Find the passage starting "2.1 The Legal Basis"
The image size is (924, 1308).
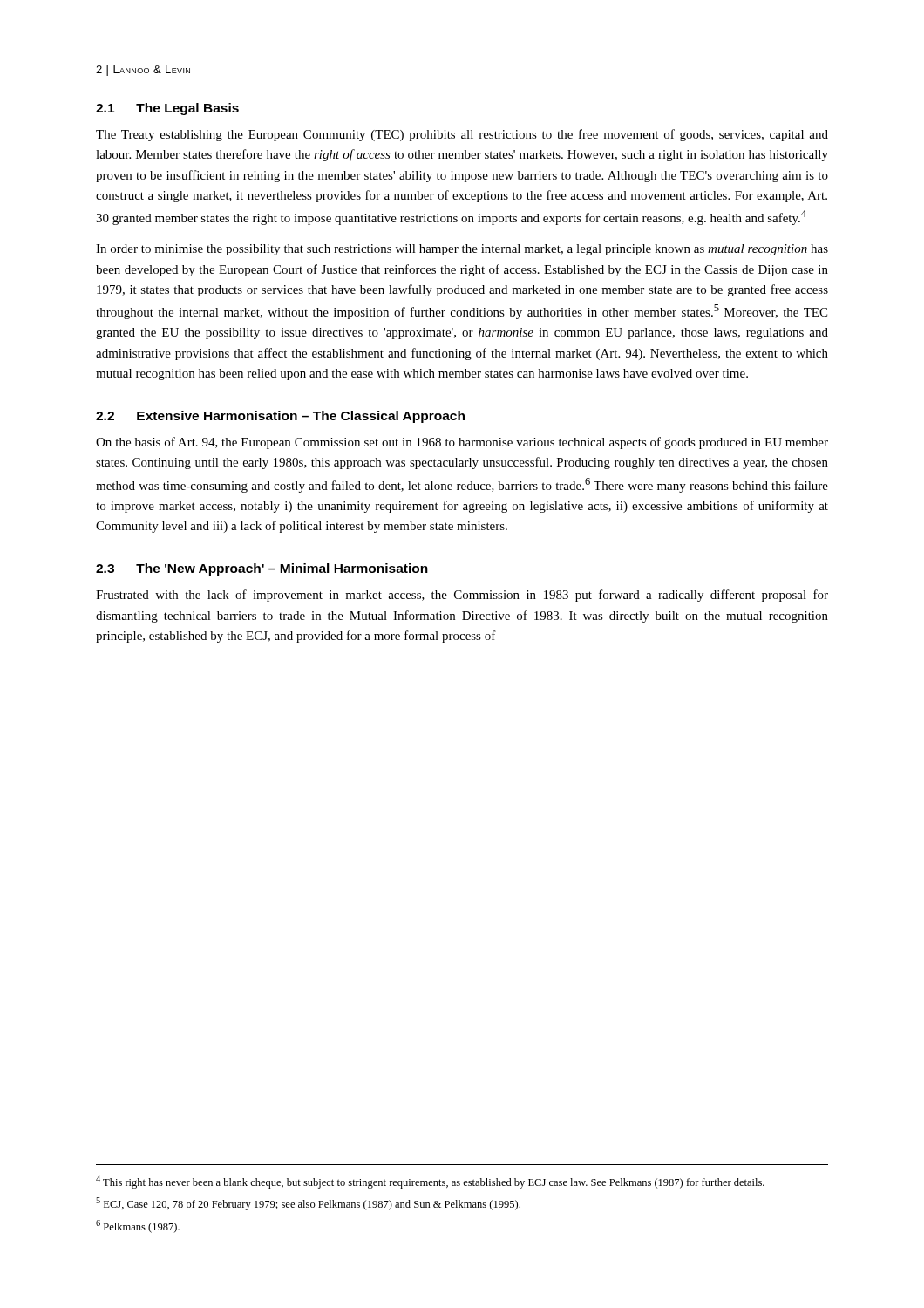[x=168, y=108]
